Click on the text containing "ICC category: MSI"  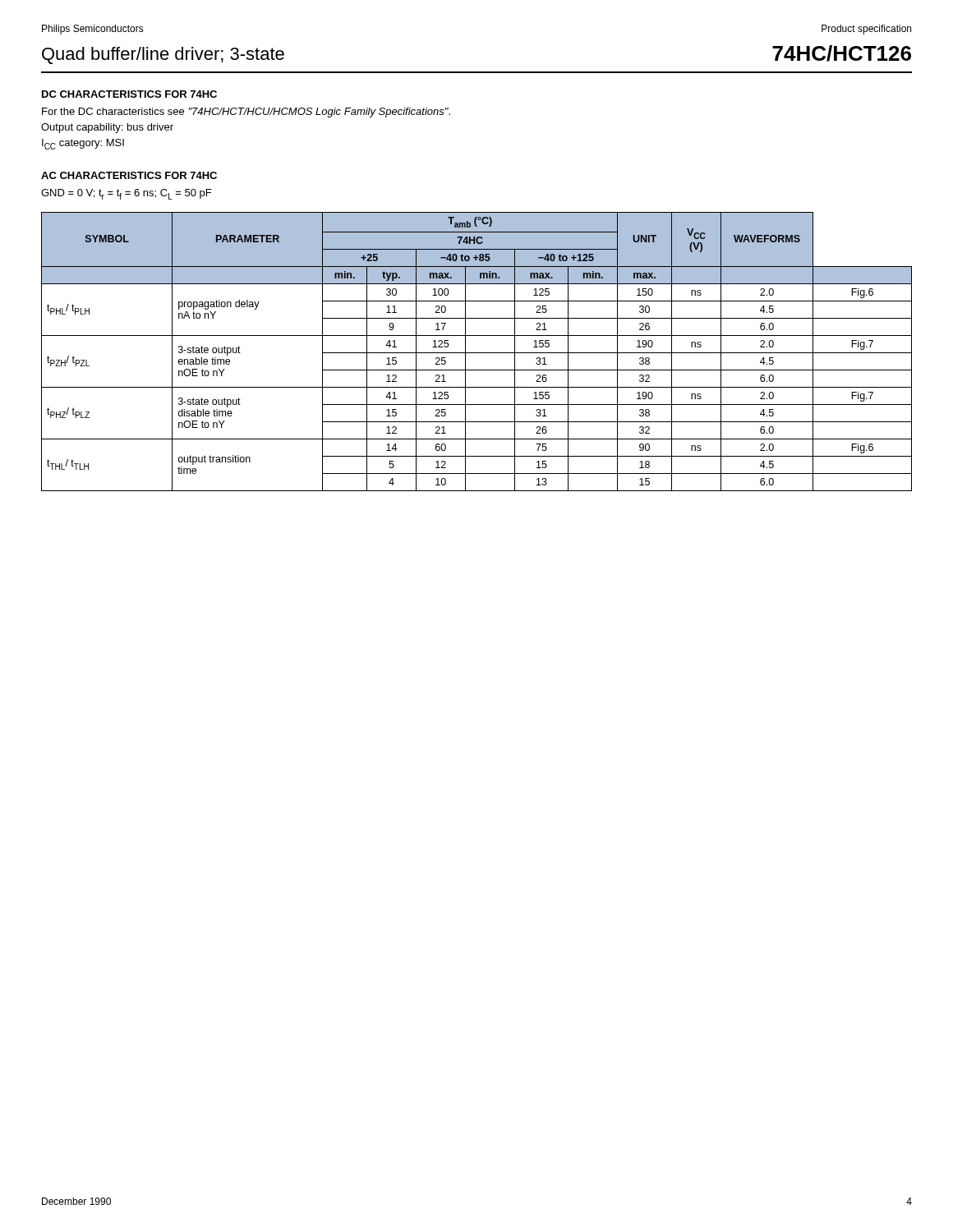click(83, 144)
